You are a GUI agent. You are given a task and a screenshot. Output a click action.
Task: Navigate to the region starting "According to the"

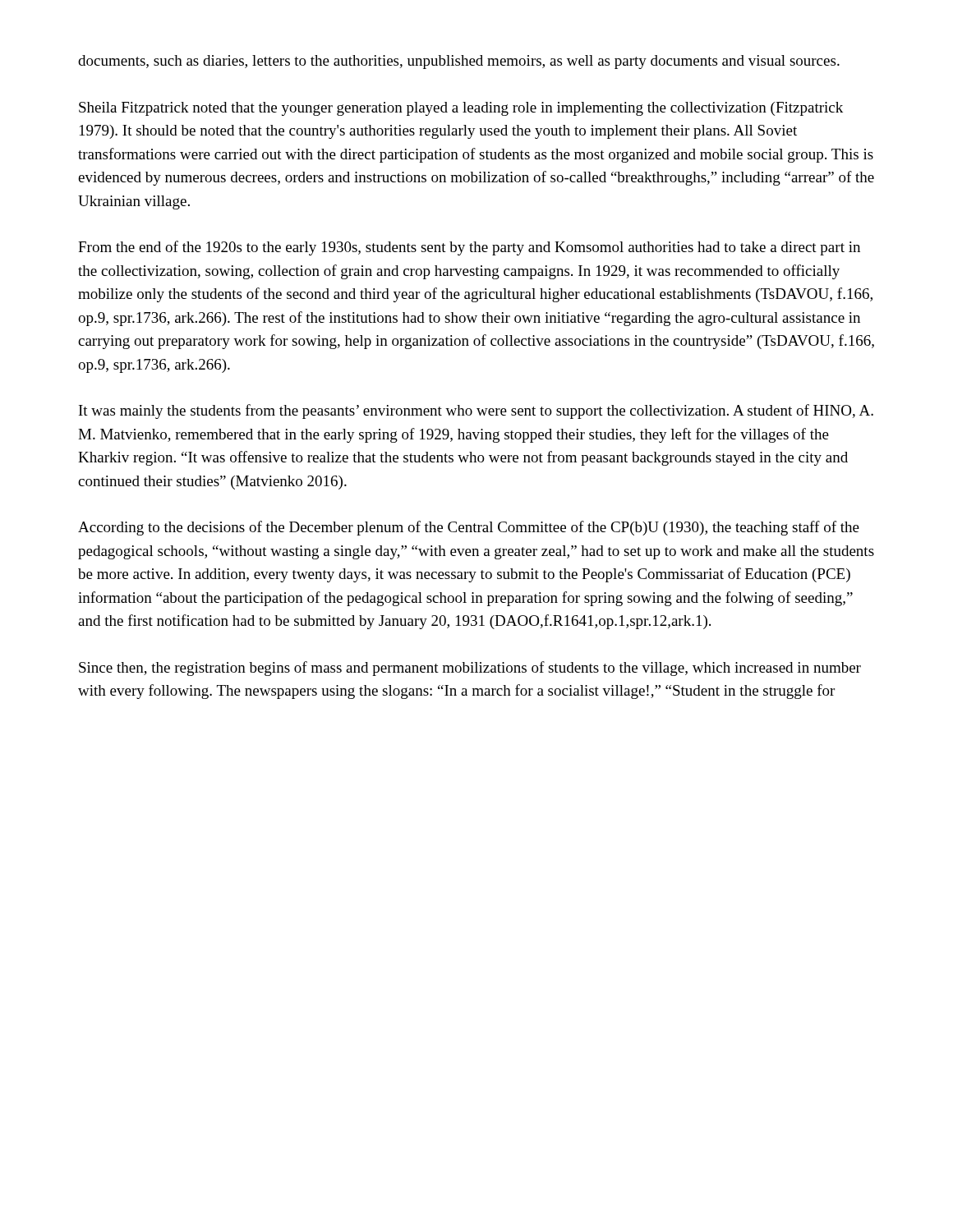pyautogui.click(x=476, y=574)
